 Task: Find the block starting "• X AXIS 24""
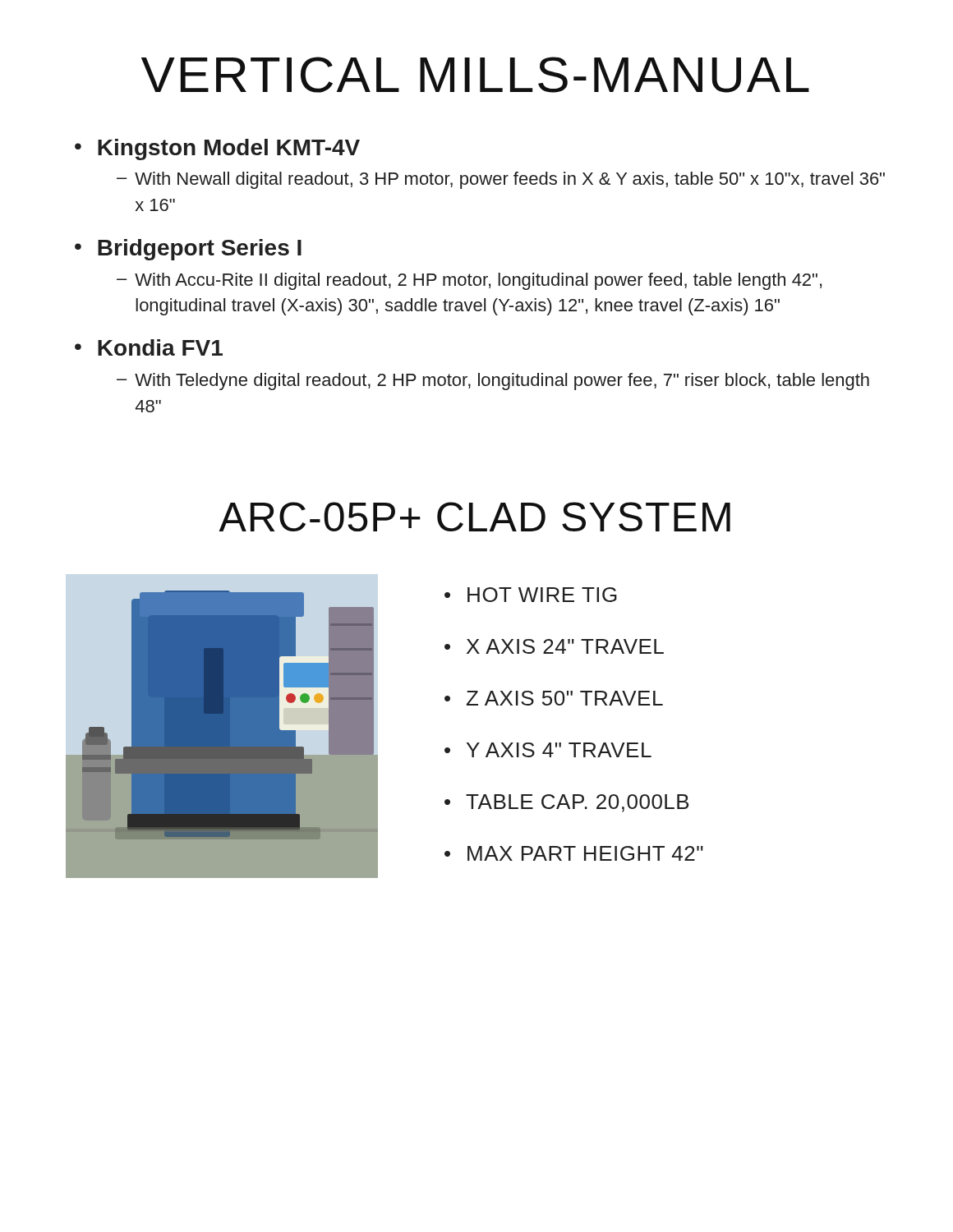pos(554,646)
